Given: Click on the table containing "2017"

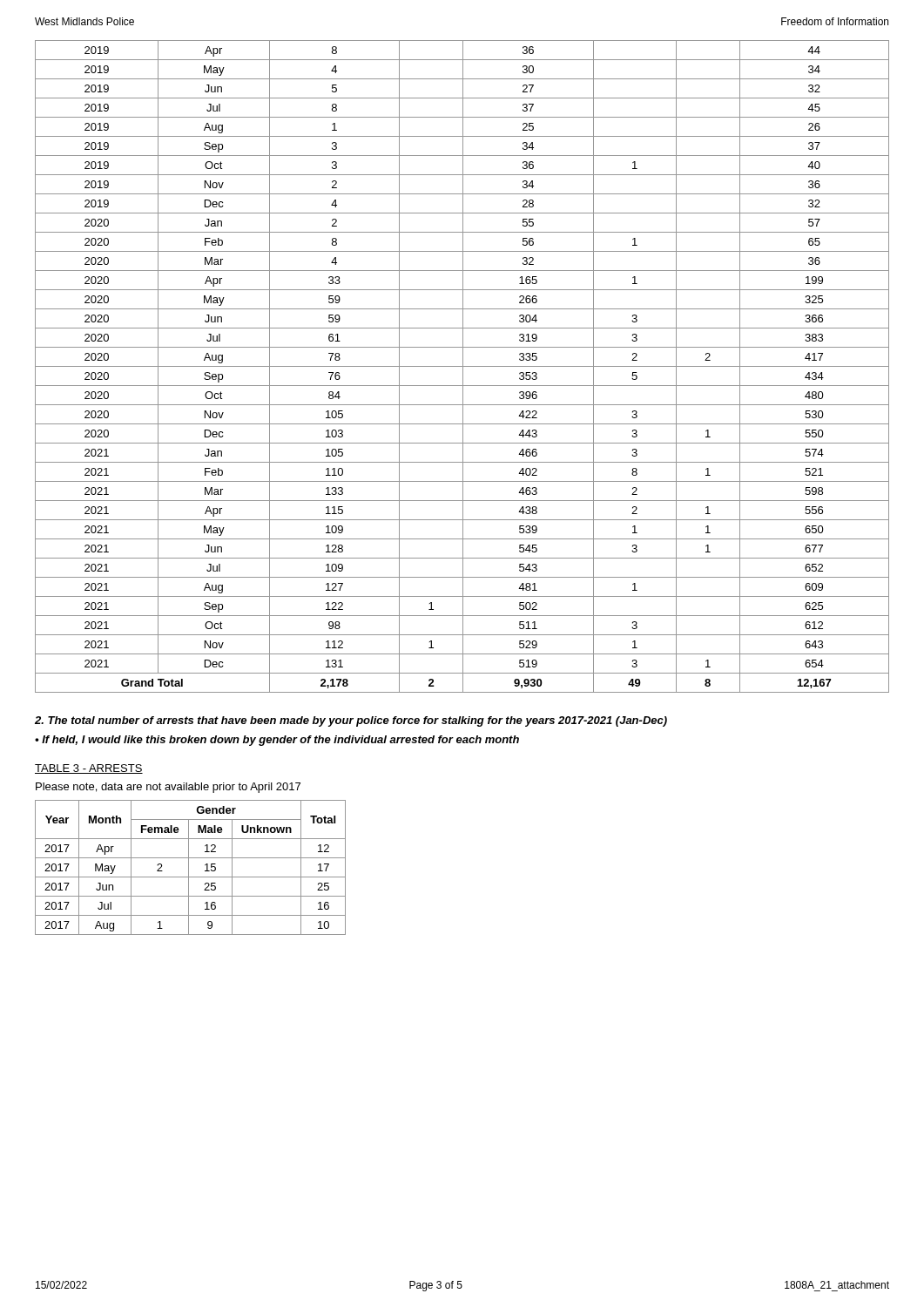Looking at the screenshot, I should [x=462, y=867].
